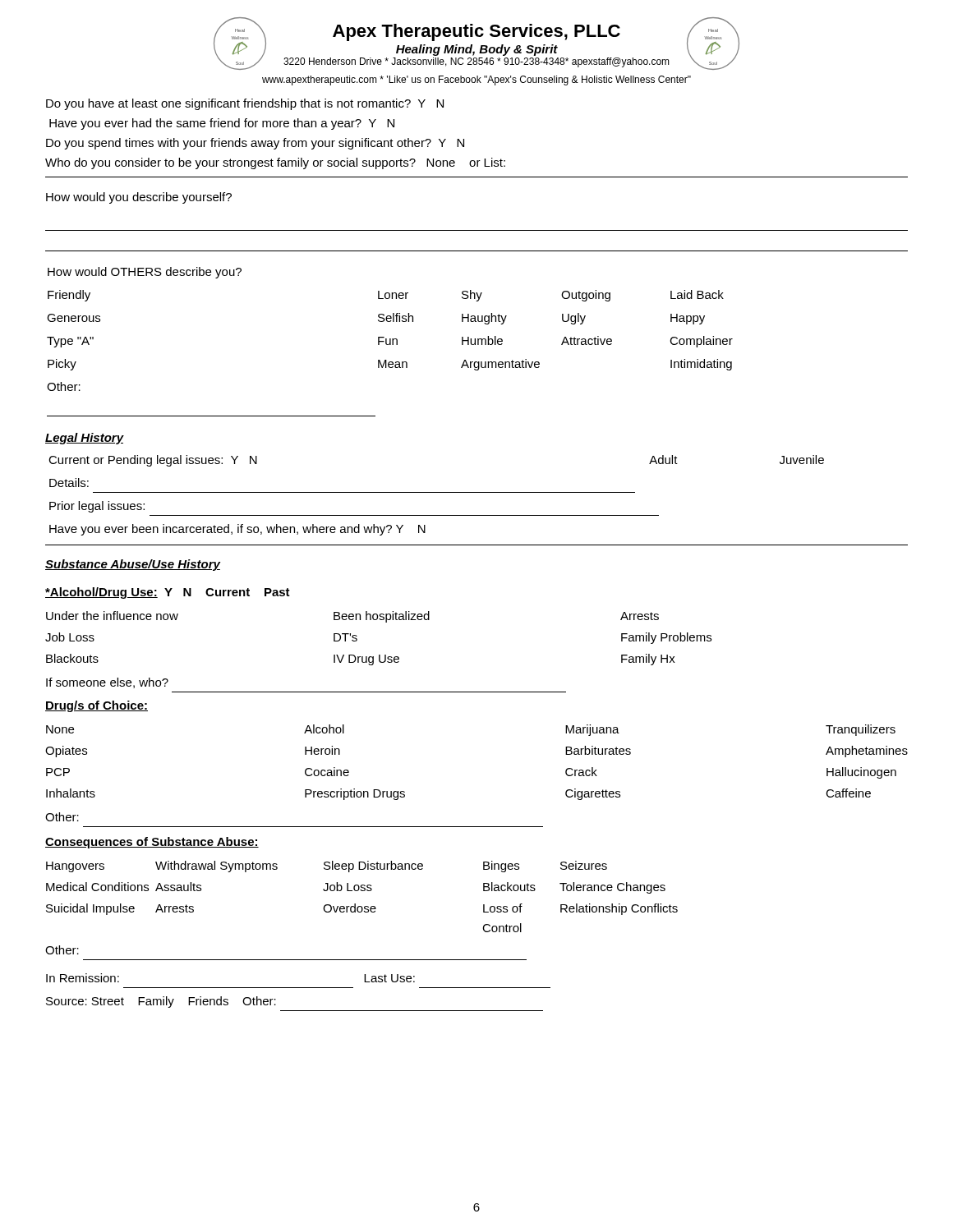This screenshot has height=1232, width=953.
Task: Navigate to the passage starting "Alcohol/Drug Use: Y N Current"
Action: (168, 593)
